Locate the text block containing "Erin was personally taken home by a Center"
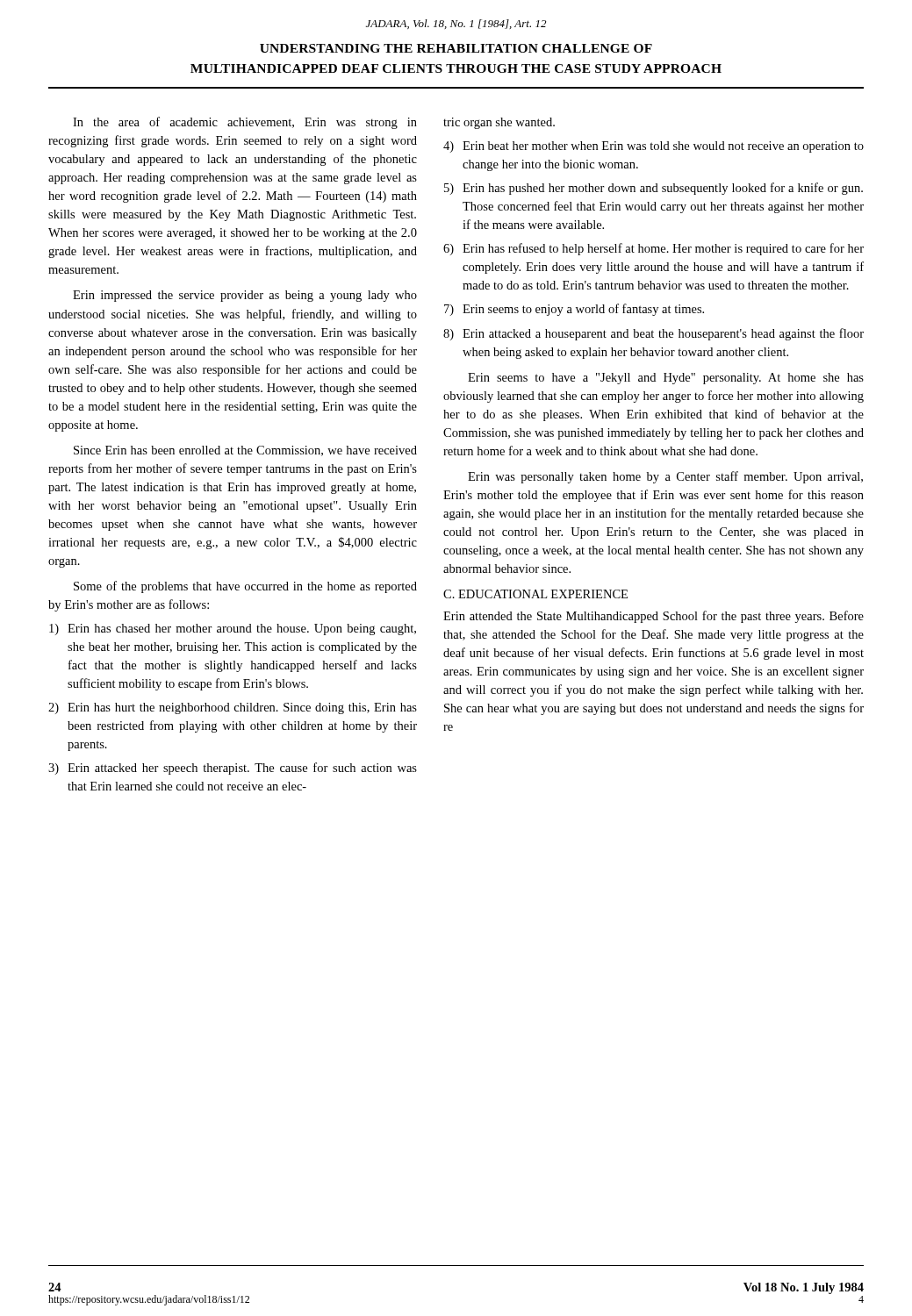 [x=653, y=523]
